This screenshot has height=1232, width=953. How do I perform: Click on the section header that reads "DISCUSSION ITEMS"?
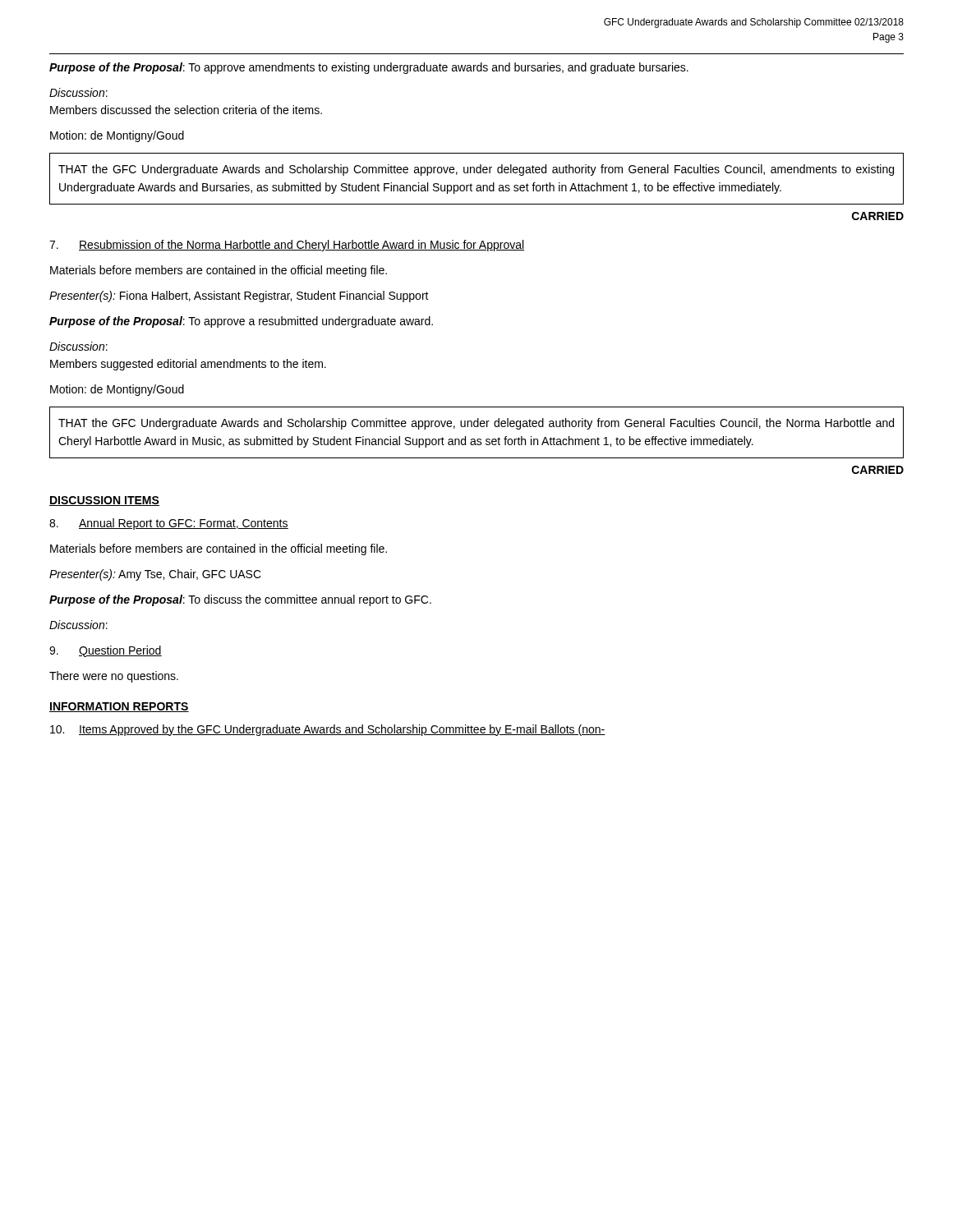(104, 500)
